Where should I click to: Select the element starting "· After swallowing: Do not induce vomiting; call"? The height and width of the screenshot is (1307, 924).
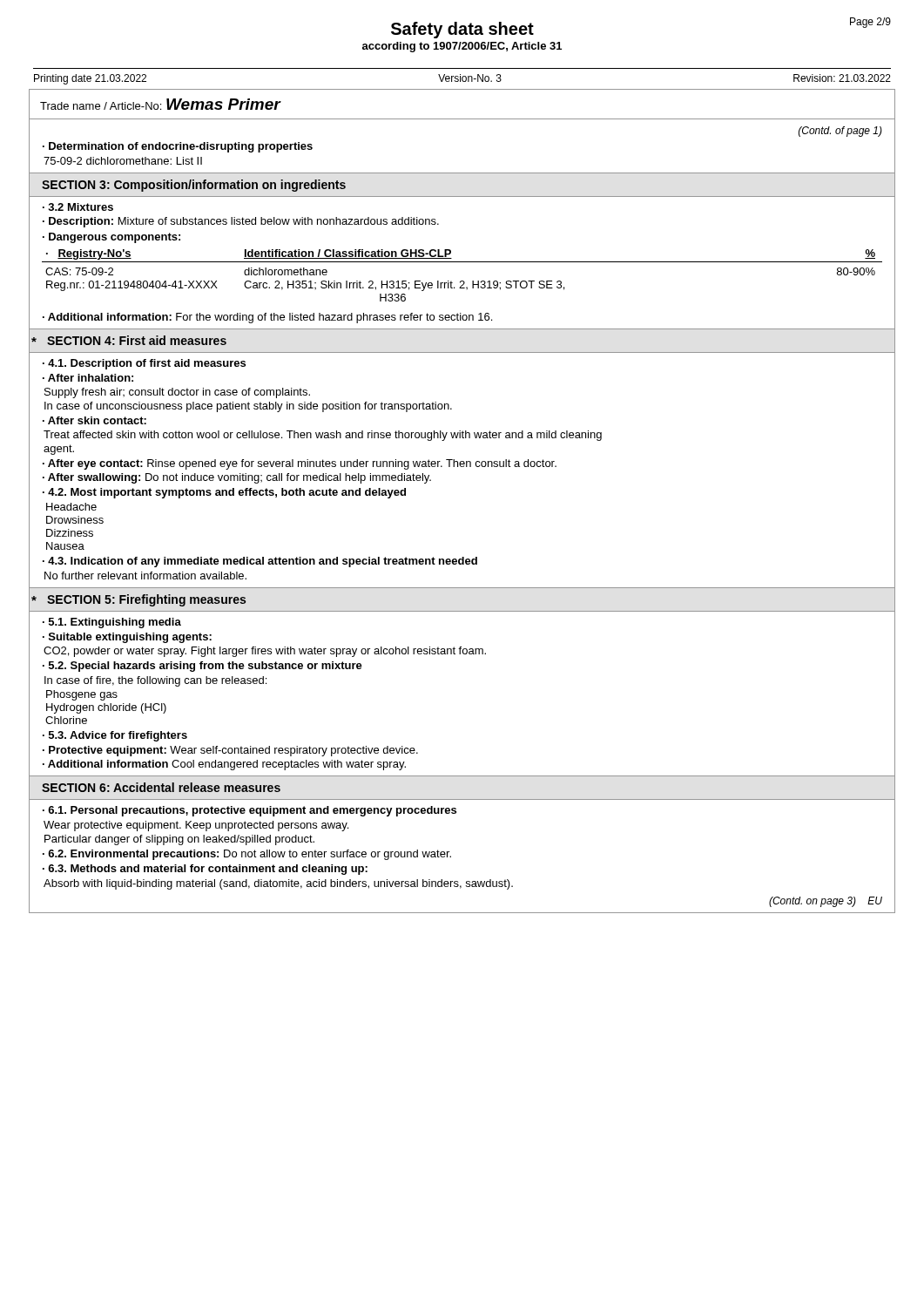[x=237, y=477]
